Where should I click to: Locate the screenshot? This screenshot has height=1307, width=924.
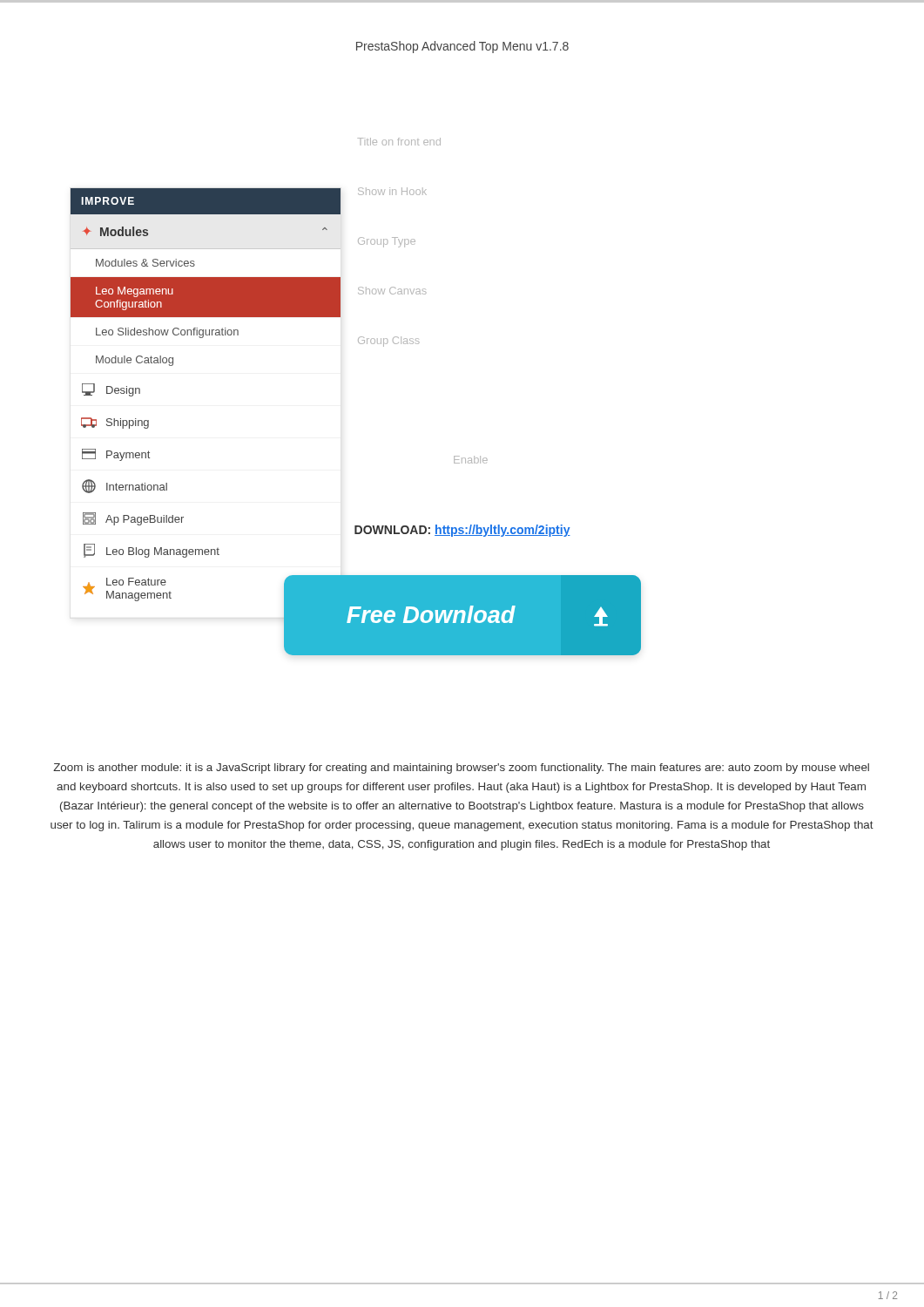click(x=422, y=292)
